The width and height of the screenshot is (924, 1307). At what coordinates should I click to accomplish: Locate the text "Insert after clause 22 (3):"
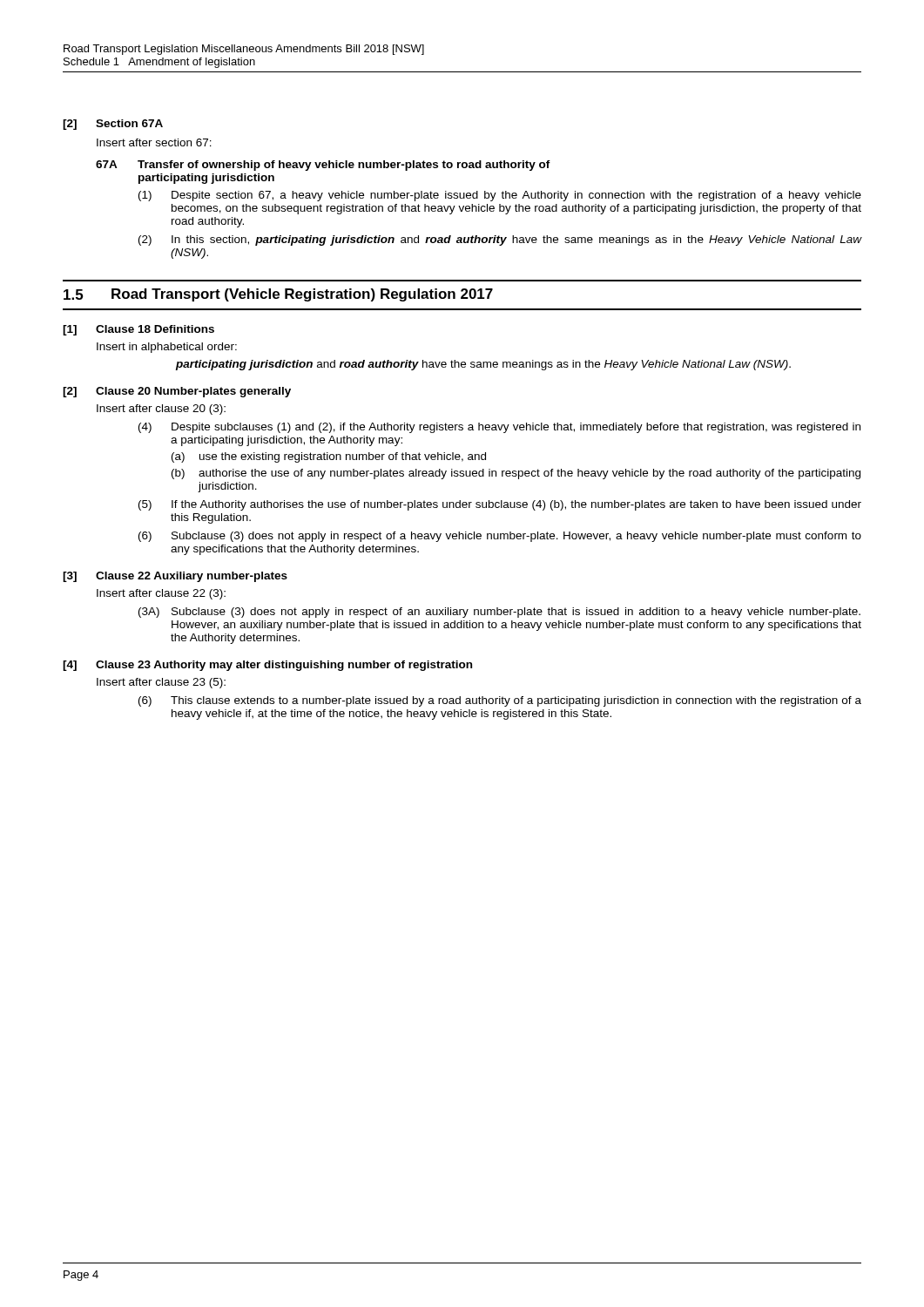(161, 593)
